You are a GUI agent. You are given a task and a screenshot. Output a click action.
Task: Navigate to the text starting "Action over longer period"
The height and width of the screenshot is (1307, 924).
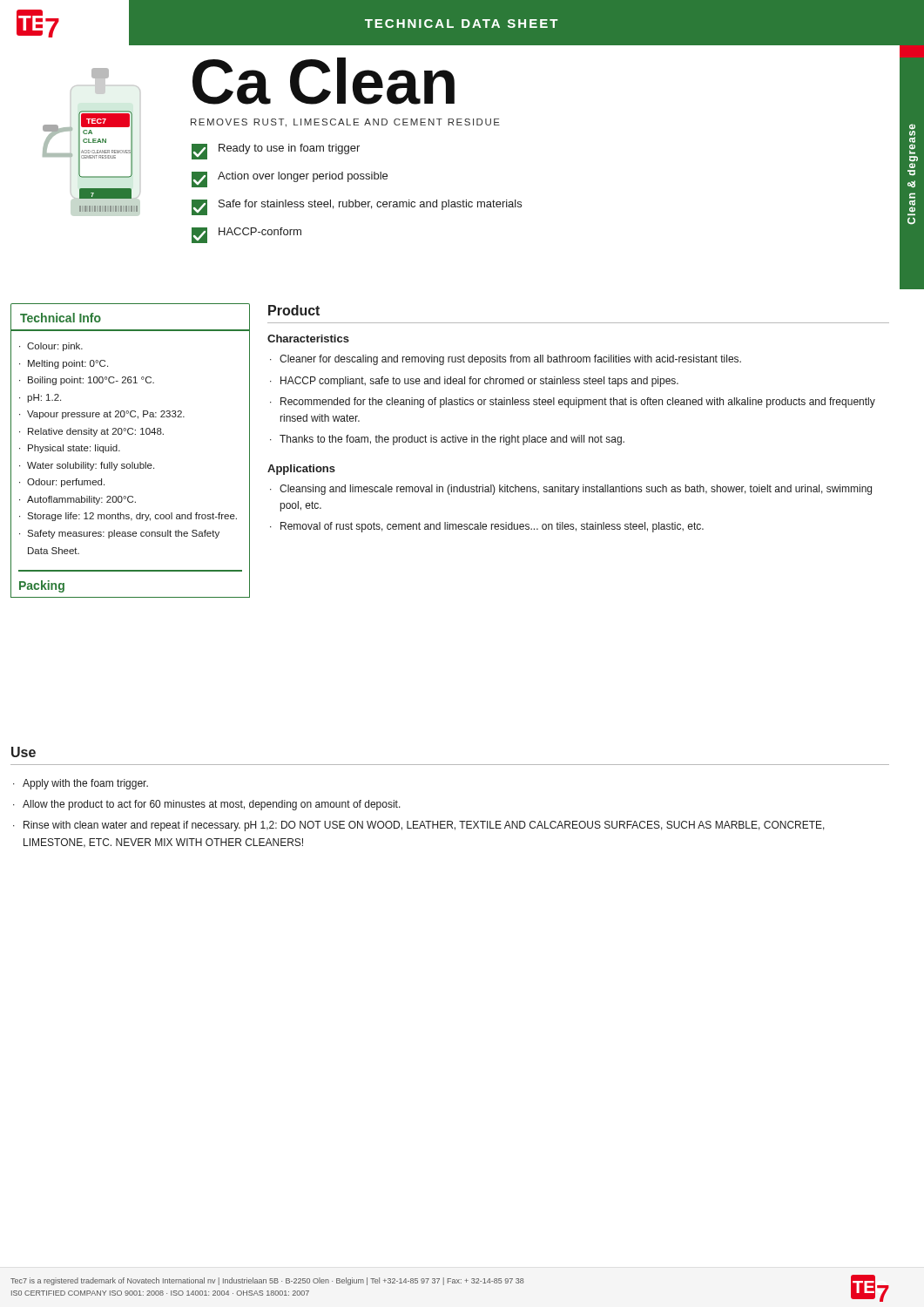point(289,179)
